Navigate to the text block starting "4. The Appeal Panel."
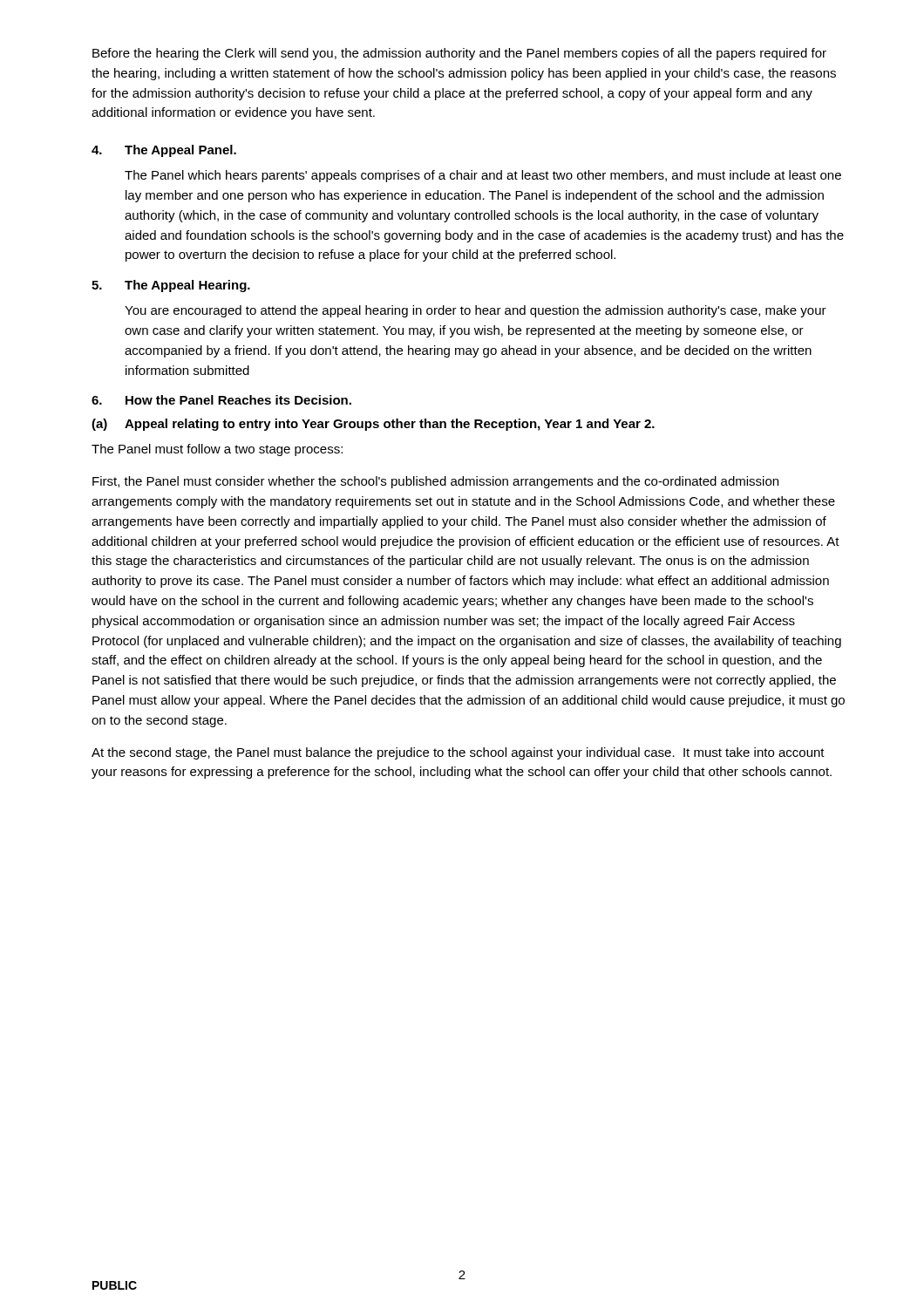924x1308 pixels. click(x=164, y=150)
